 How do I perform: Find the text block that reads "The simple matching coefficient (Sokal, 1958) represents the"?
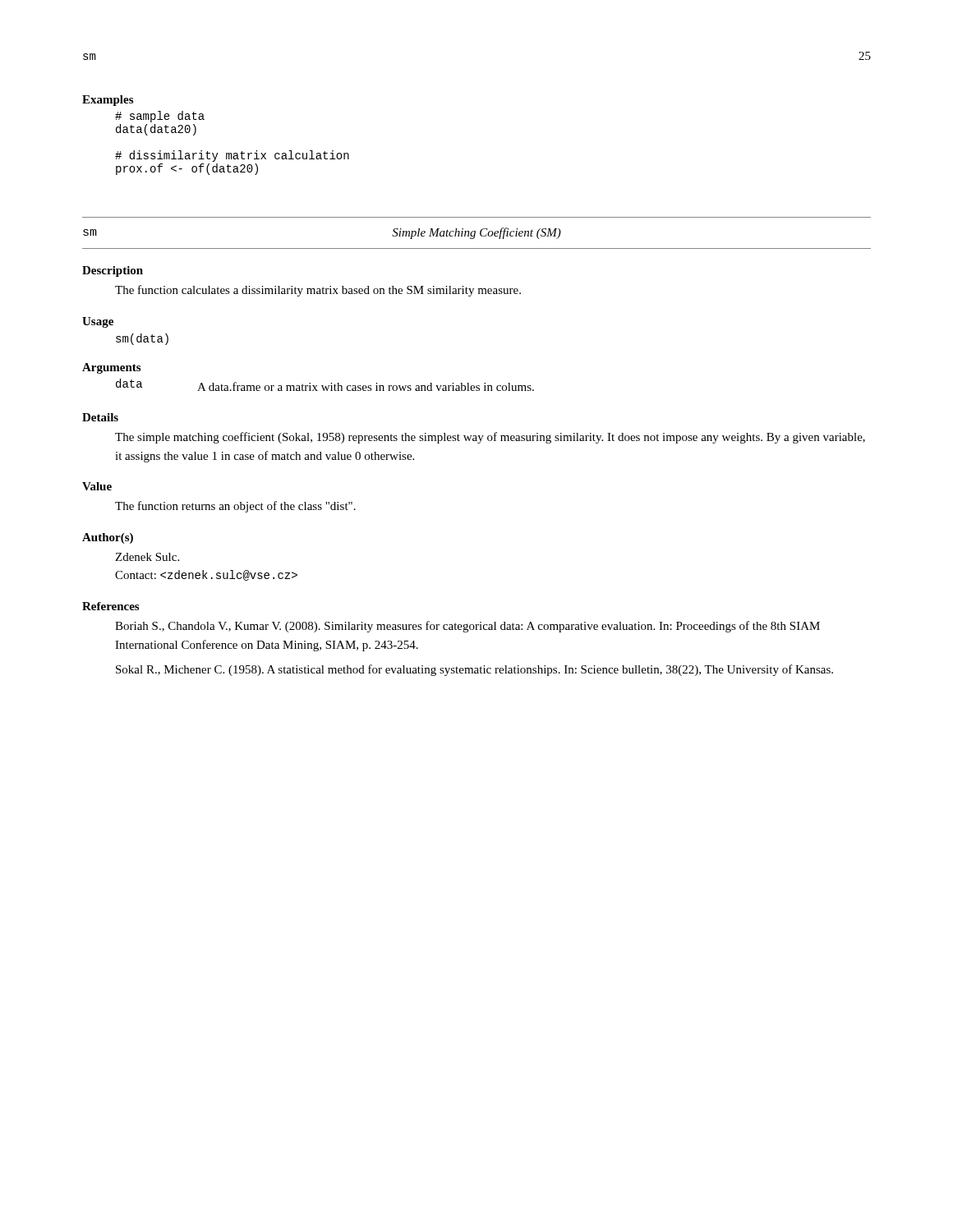point(493,446)
